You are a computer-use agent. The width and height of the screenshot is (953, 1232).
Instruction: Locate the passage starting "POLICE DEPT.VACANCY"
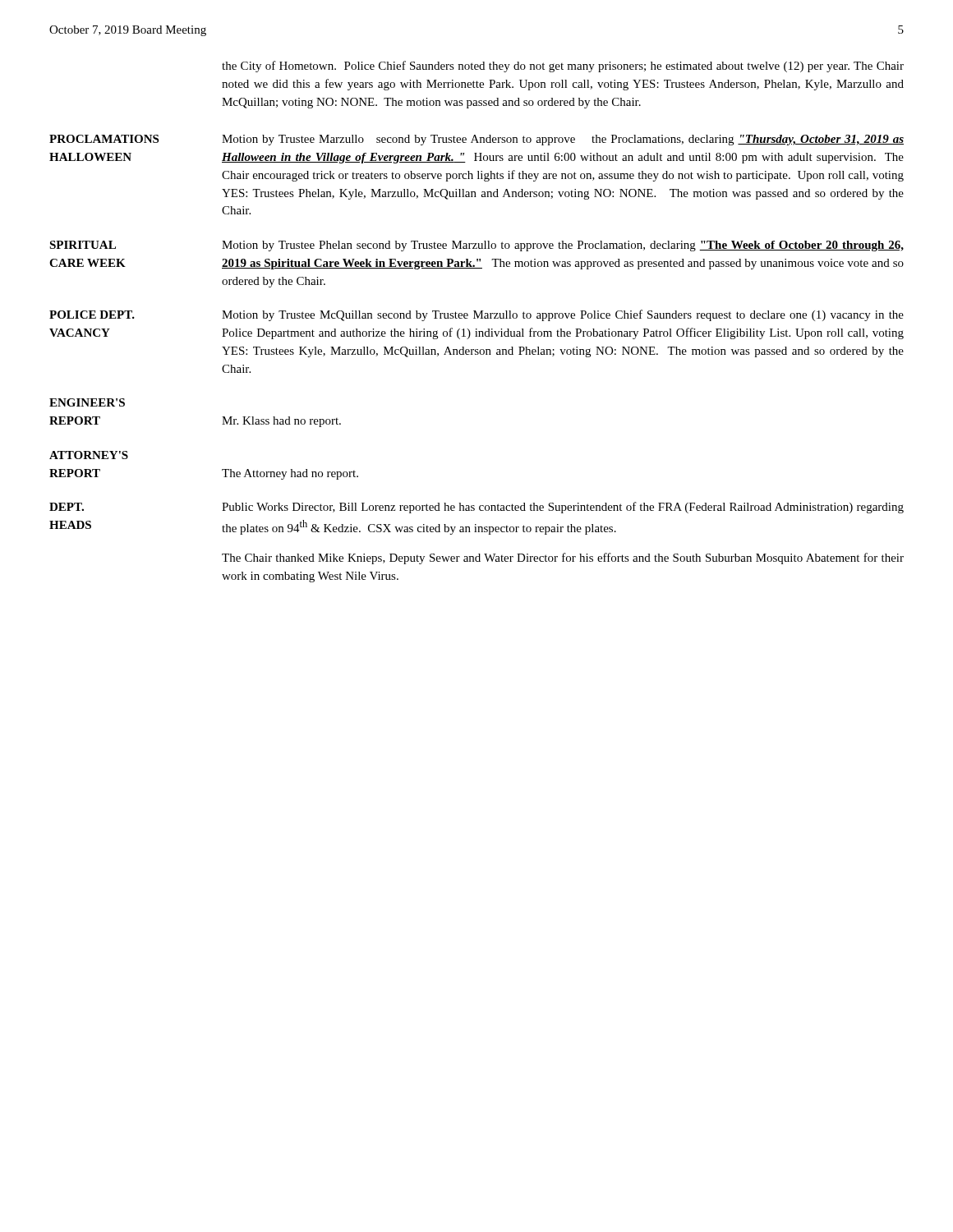click(92, 324)
